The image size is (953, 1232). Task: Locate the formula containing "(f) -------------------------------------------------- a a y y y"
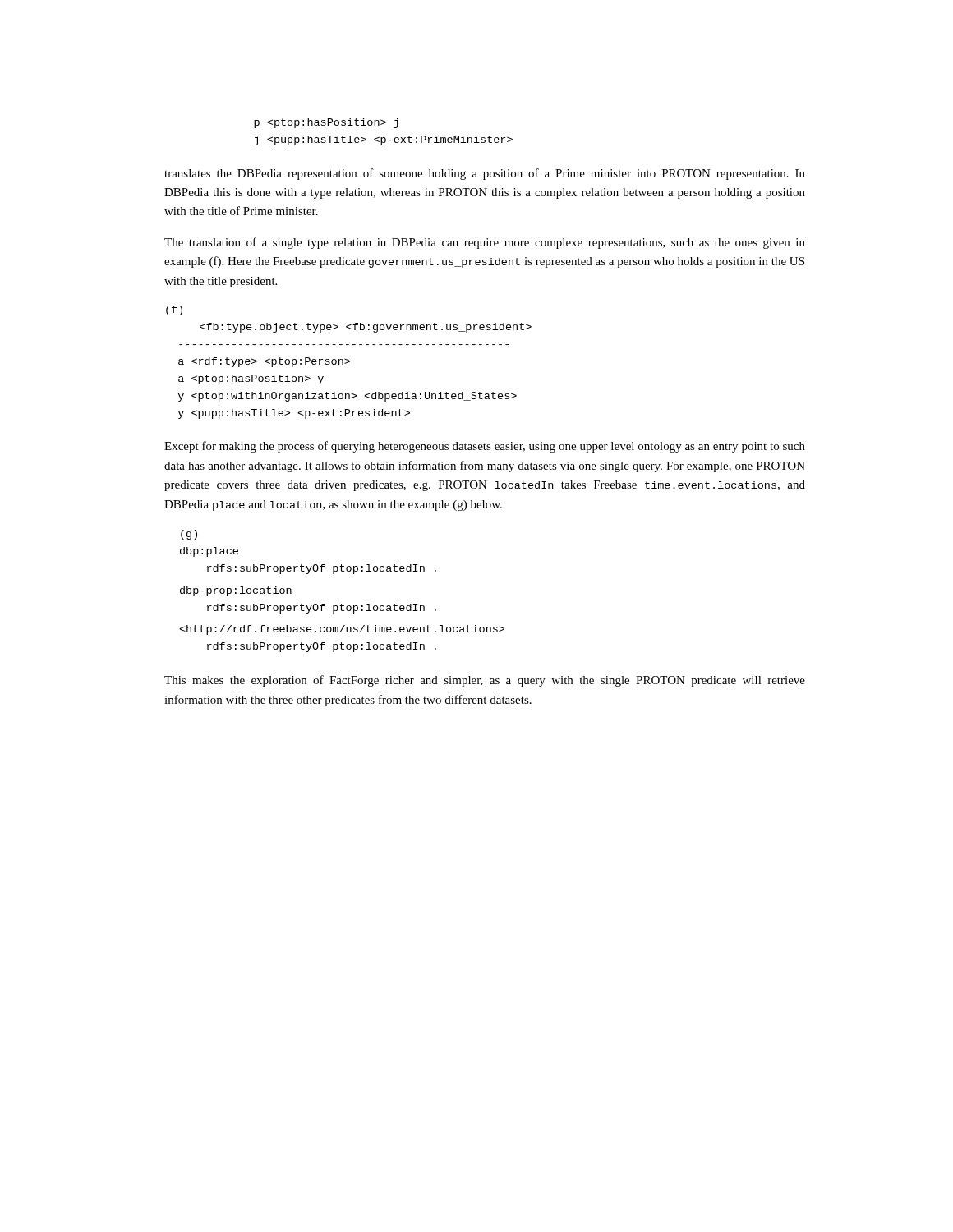[x=174, y=310]
